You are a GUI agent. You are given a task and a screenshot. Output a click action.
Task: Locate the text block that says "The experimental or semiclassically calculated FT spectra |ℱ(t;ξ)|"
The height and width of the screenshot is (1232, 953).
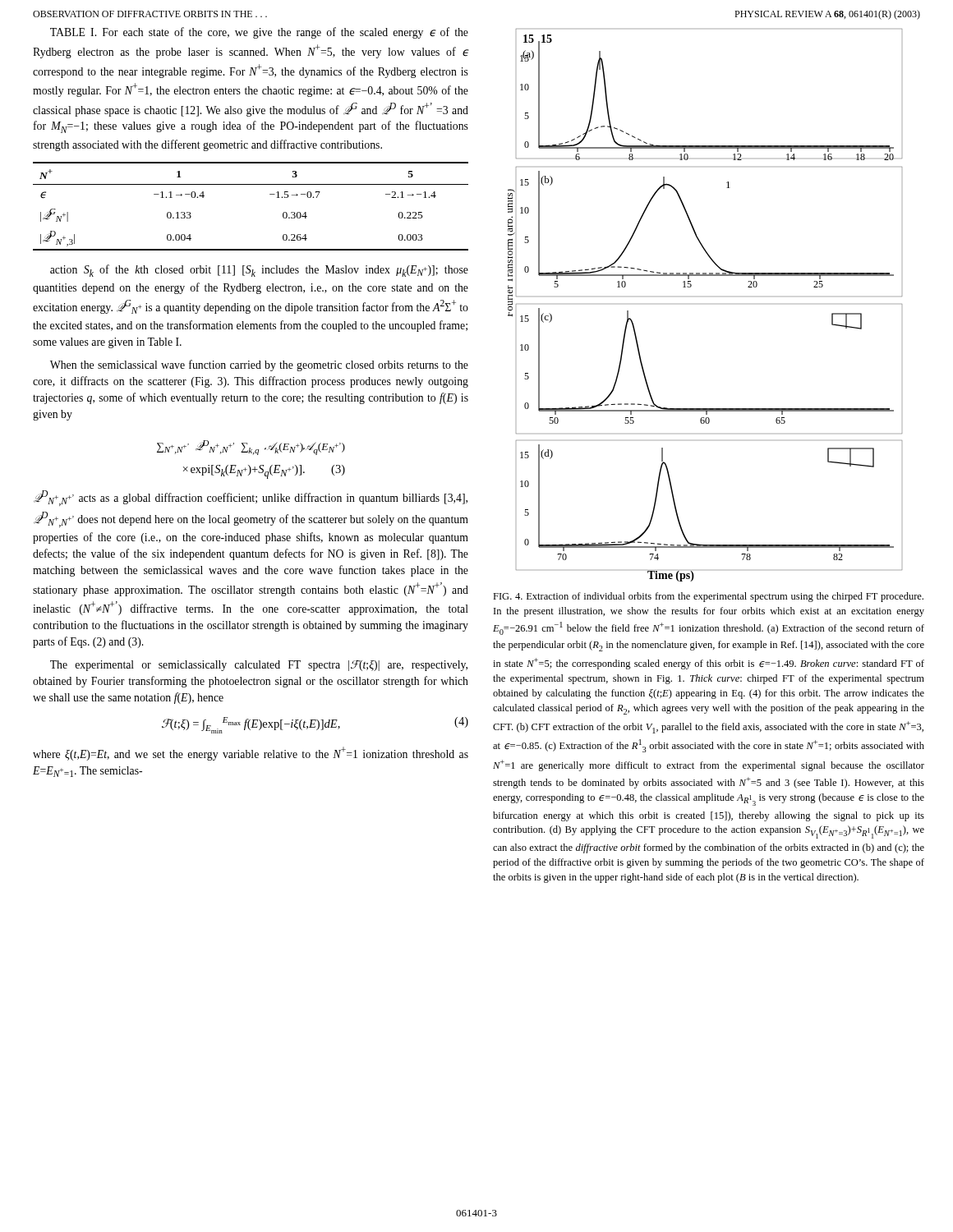pyautogui.click(x=251, y=681)
